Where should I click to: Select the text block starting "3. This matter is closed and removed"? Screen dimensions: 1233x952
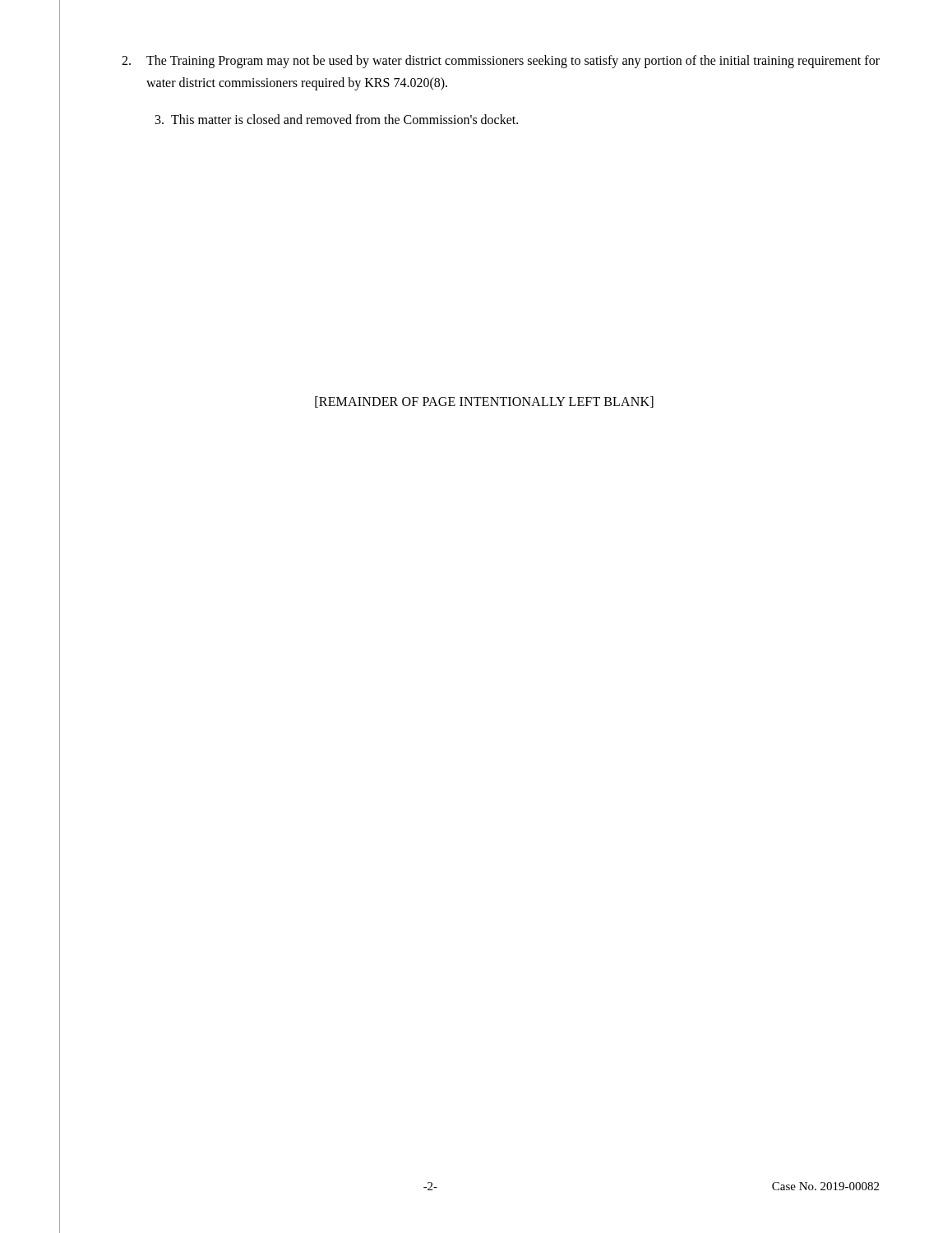pyautogui.click(x=501, y=120)
